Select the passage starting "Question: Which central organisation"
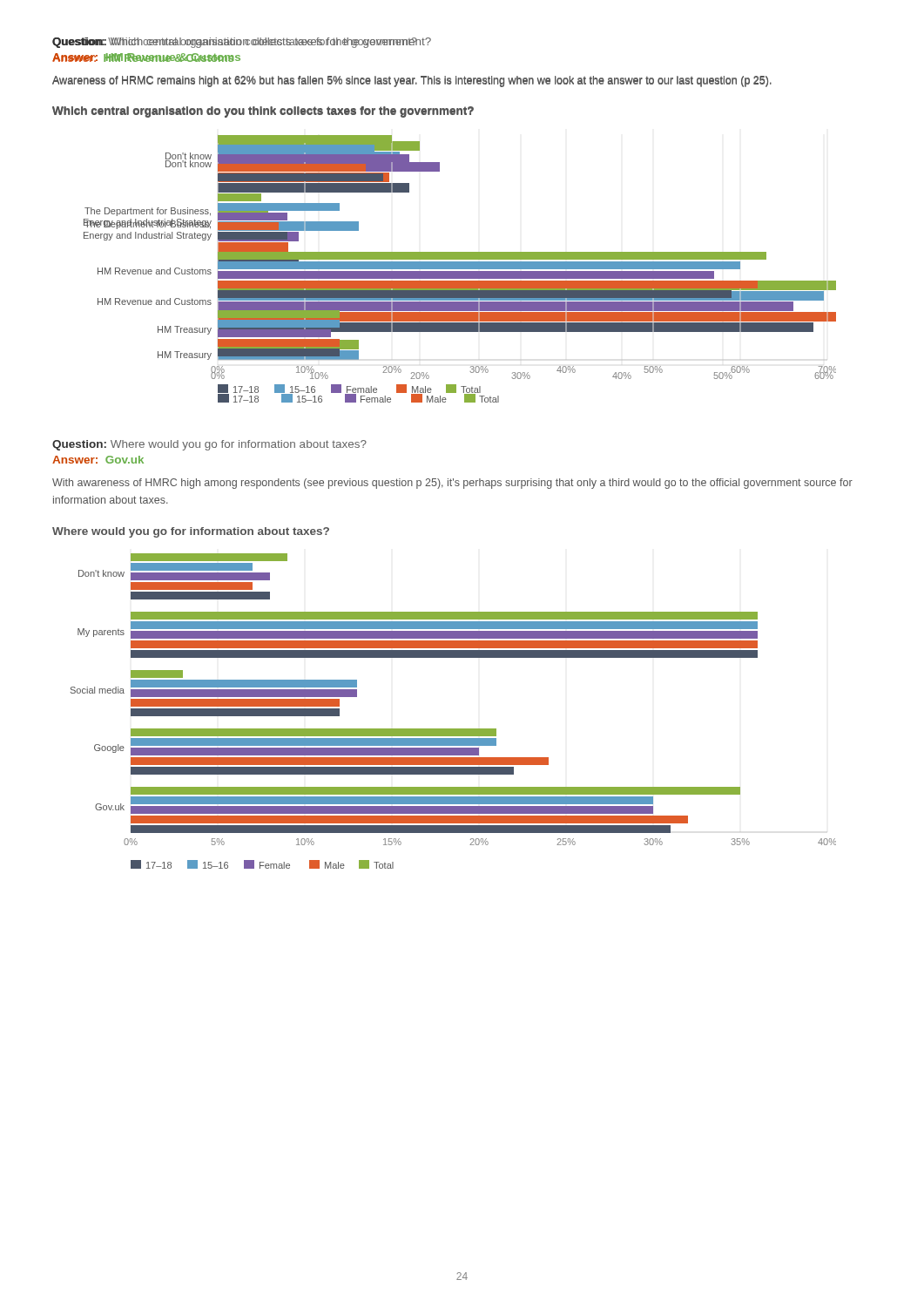The height and width of the screenshot is (1307, 924). coord(235,41)
